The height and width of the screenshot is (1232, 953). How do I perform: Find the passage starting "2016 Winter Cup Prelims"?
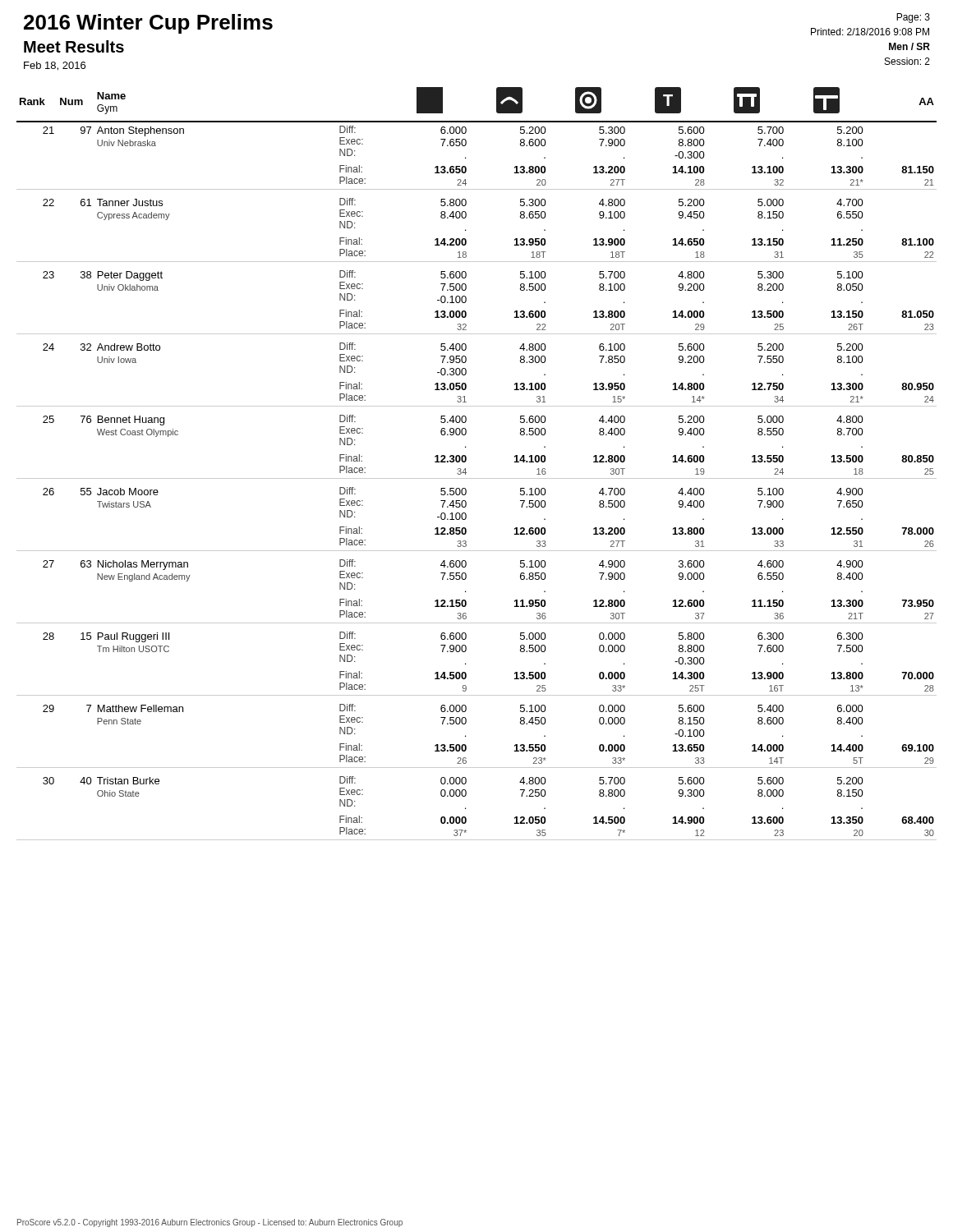pos(148,22)
